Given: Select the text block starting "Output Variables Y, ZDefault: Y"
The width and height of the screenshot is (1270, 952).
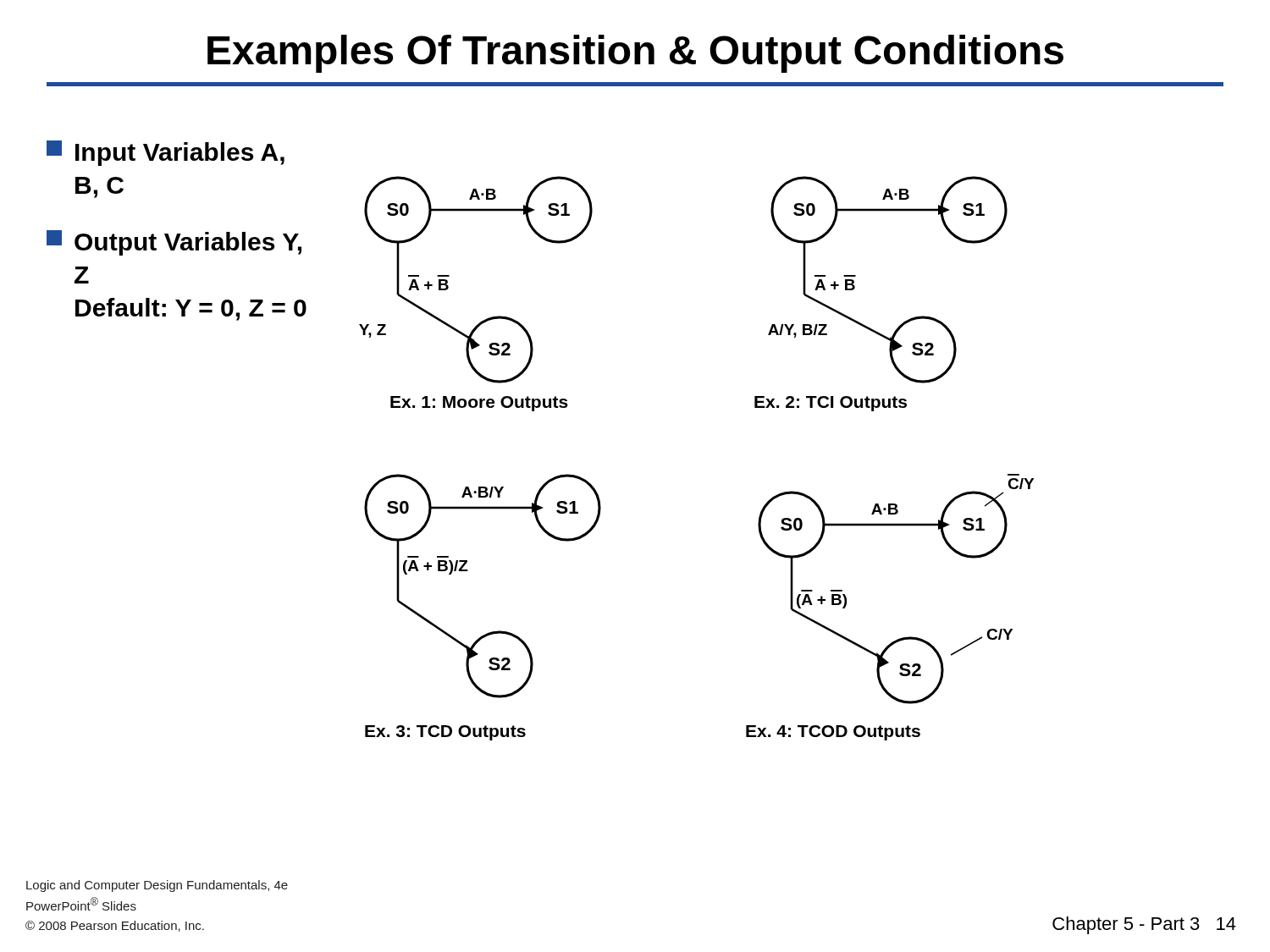Looking at the screenshot, I should pyautogui.click(x=174, y=243).
